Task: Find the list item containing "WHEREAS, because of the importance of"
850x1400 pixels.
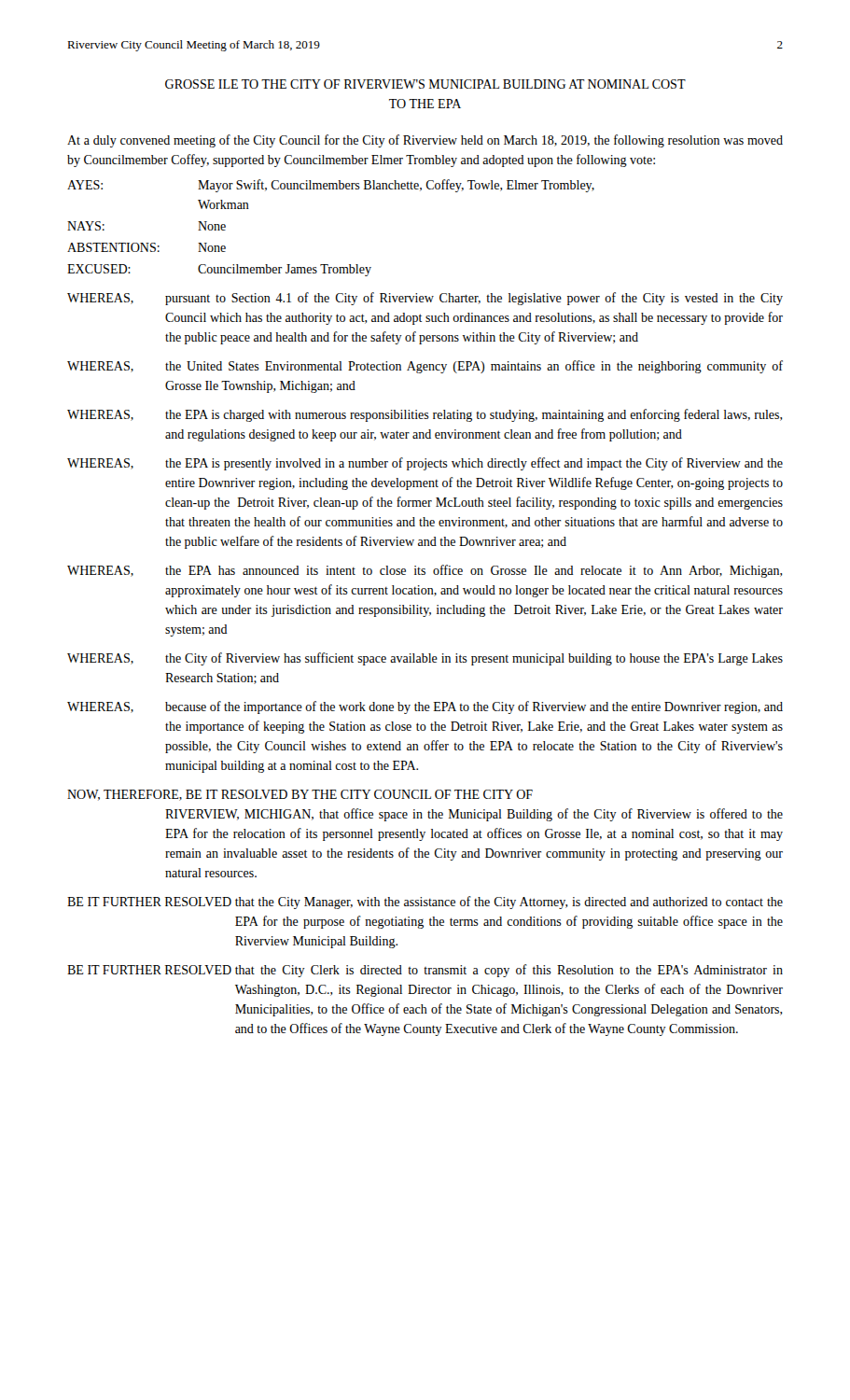Action: coord(425,736)
